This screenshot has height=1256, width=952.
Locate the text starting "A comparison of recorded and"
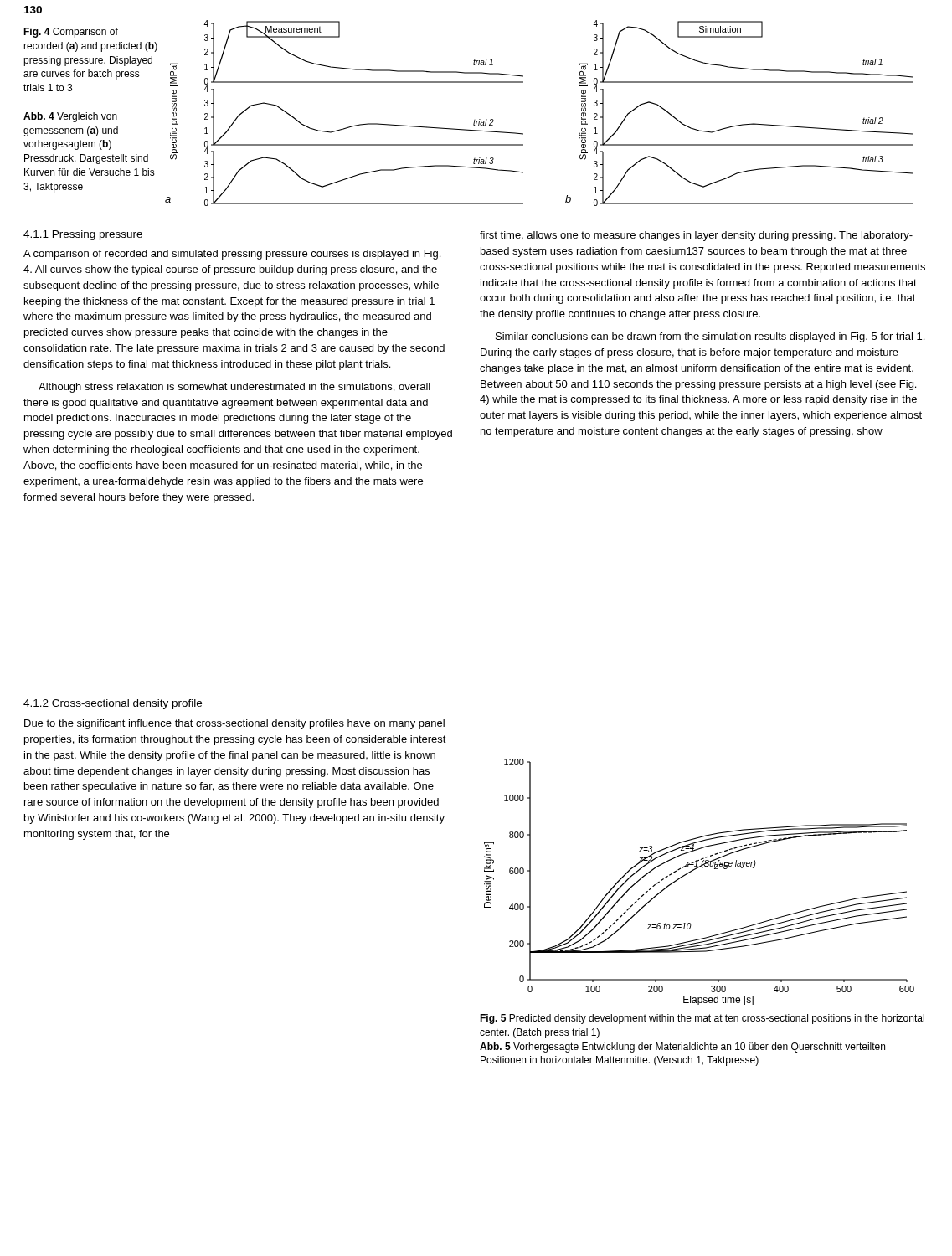pos(238,376)
